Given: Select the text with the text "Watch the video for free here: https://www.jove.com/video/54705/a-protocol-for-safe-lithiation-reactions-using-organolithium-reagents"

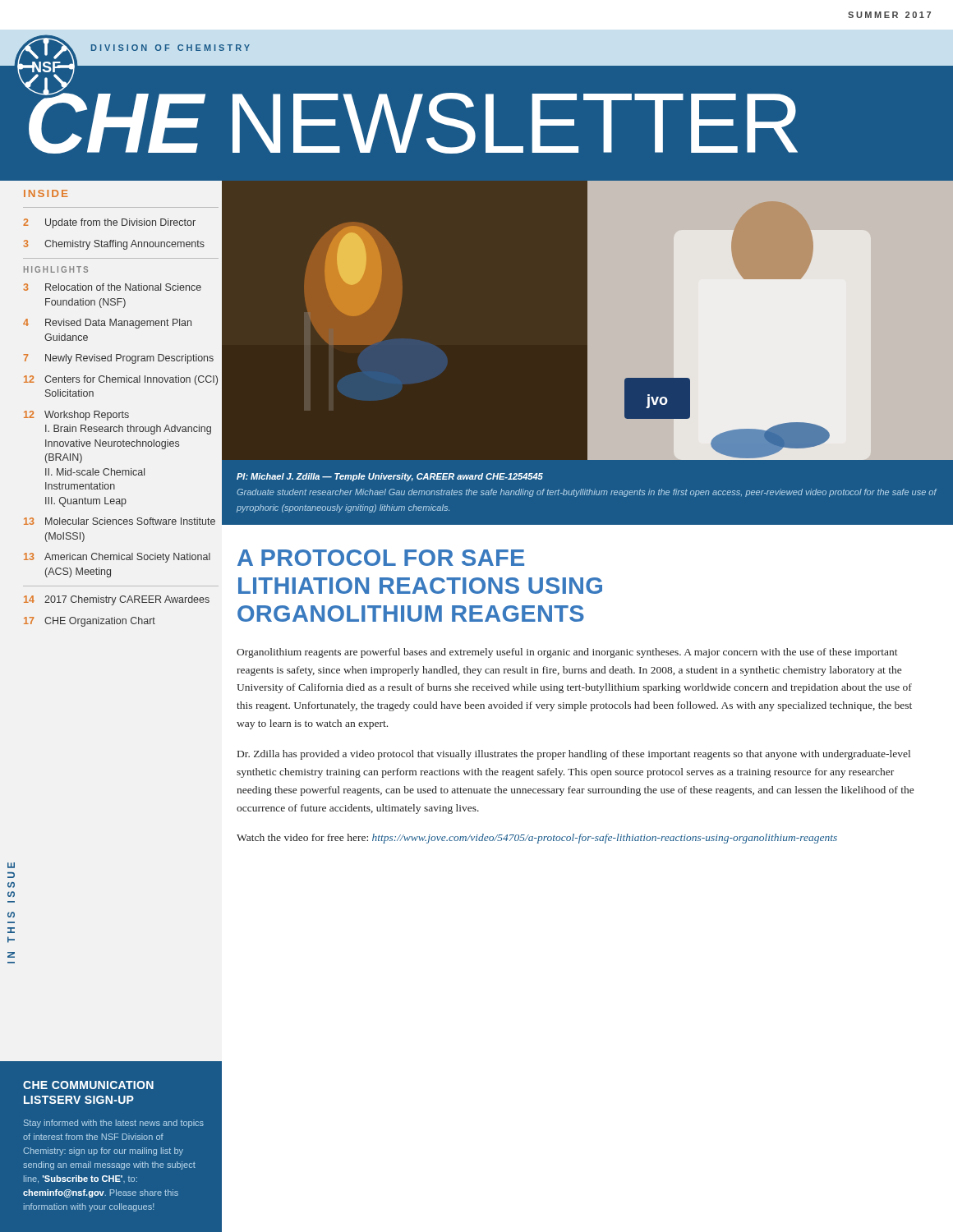Looking at the screenshot, I should (x=537, y=838).
